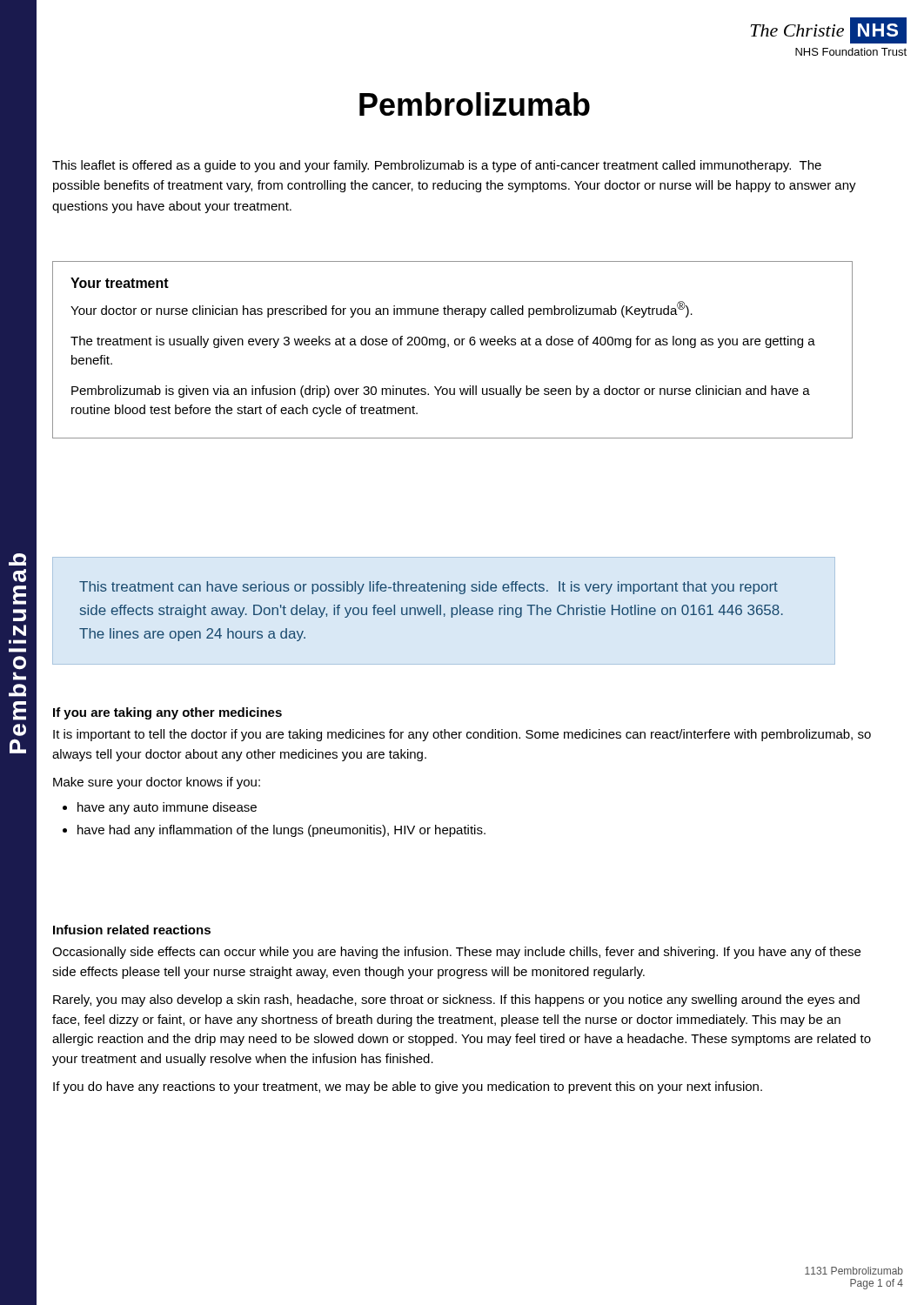Where is the passage that starts "Make sure your doctor knows if"?

(157, 782)
